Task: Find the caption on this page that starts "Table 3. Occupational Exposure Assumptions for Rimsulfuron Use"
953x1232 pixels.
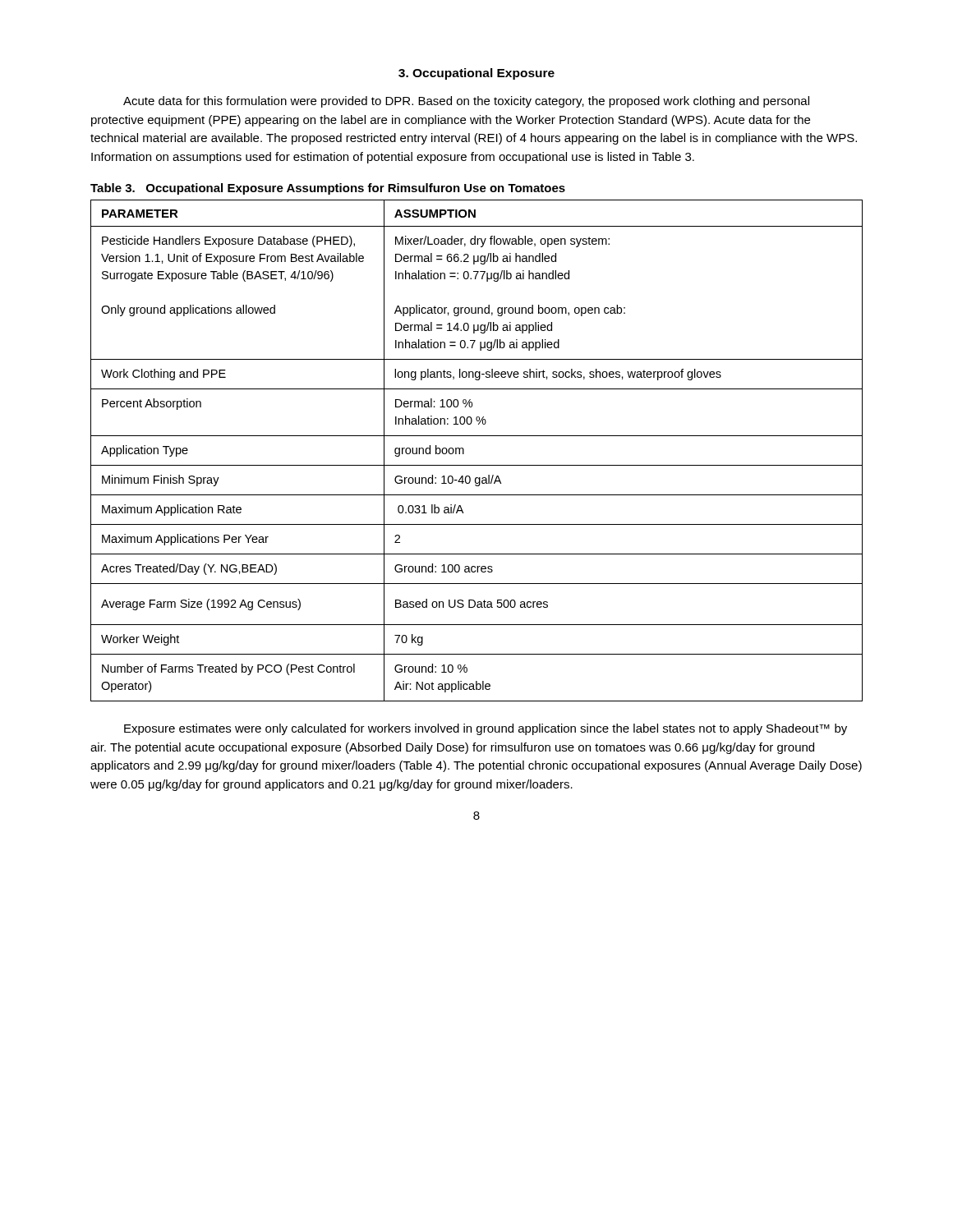Action: tap(328, 188)
